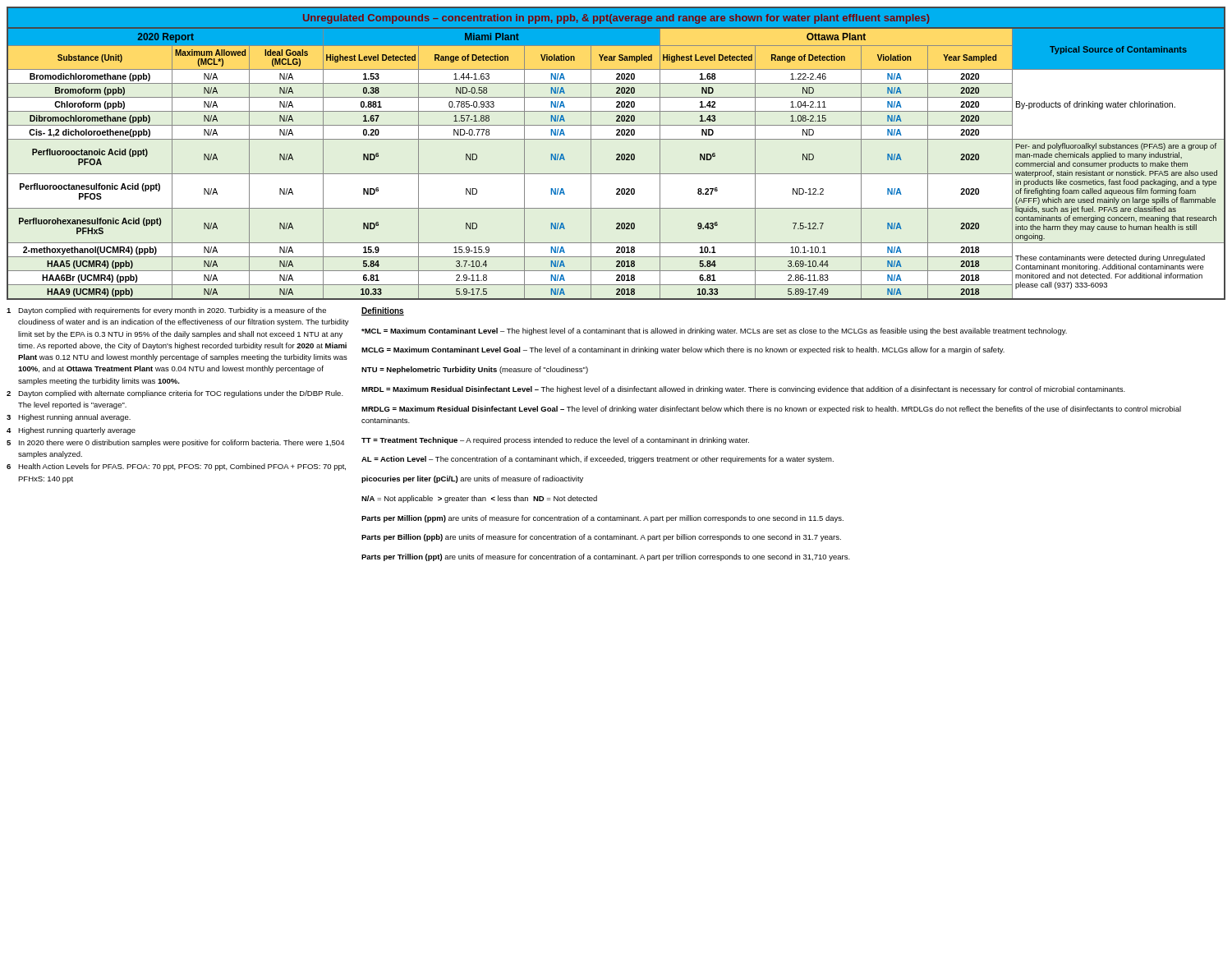Locate a section header
1232x953 pixels.
[383, 311]
